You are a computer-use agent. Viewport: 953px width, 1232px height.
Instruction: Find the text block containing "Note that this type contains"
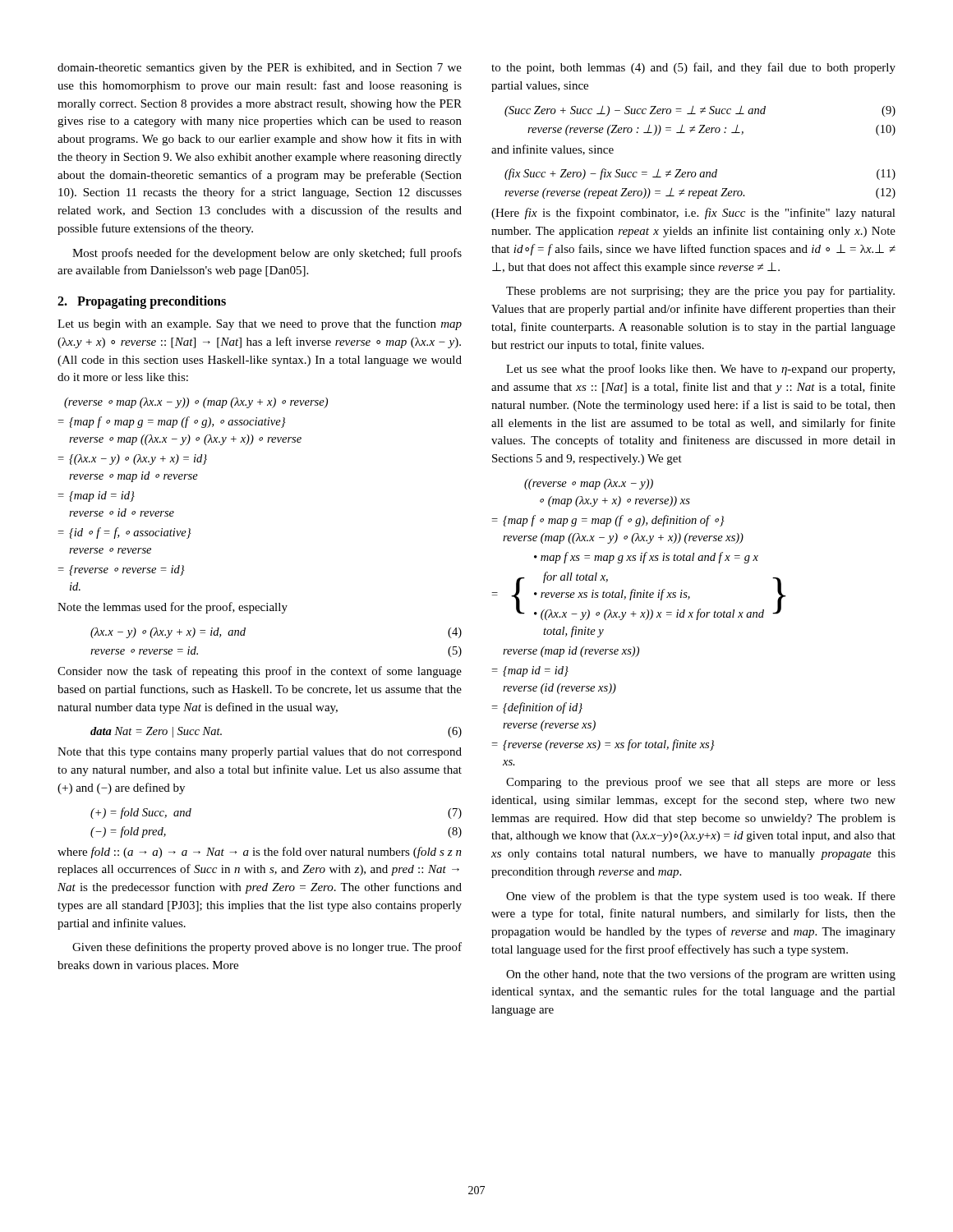(x=260, y=770)
